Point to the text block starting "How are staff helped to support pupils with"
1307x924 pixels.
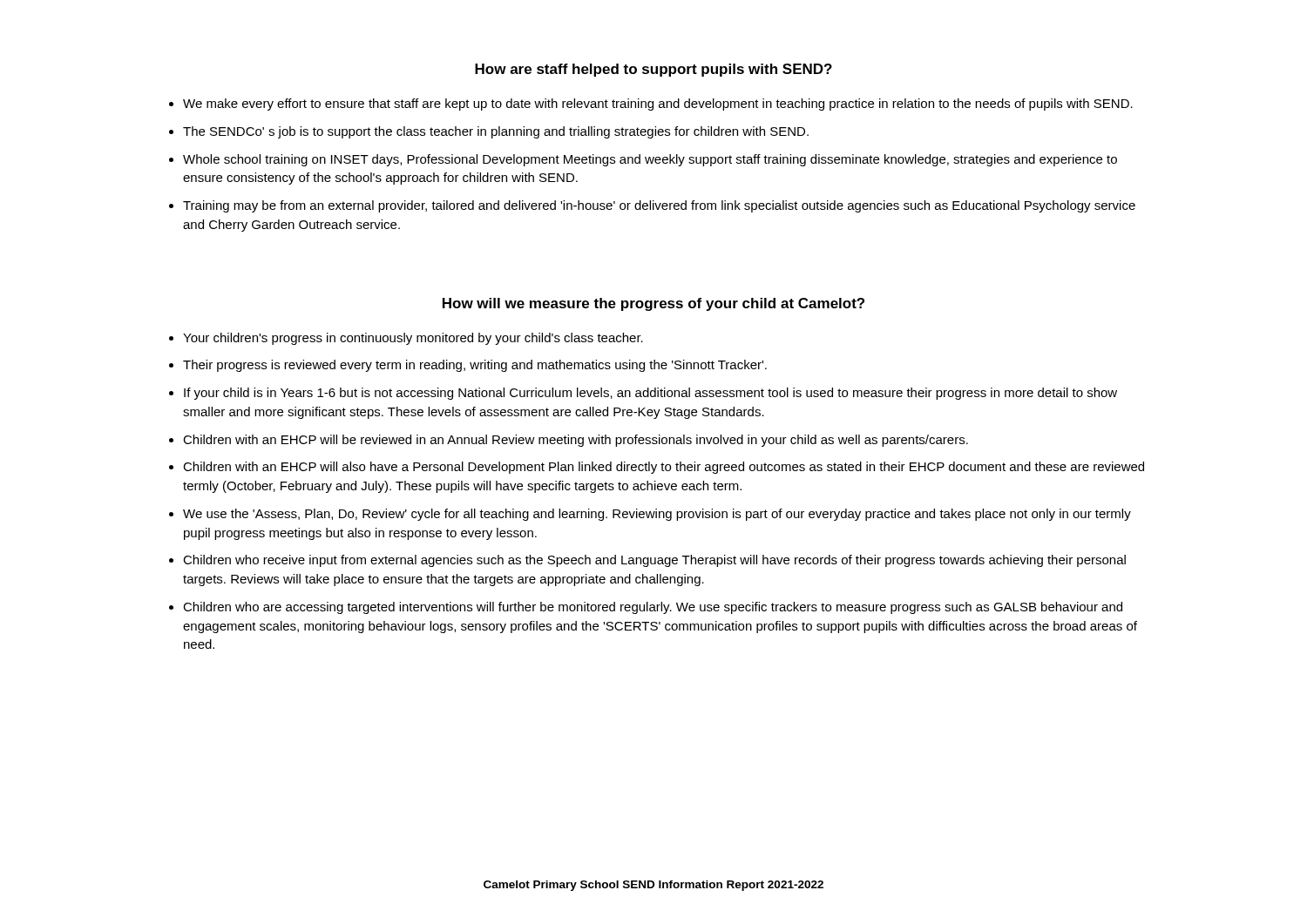[653, 69]
